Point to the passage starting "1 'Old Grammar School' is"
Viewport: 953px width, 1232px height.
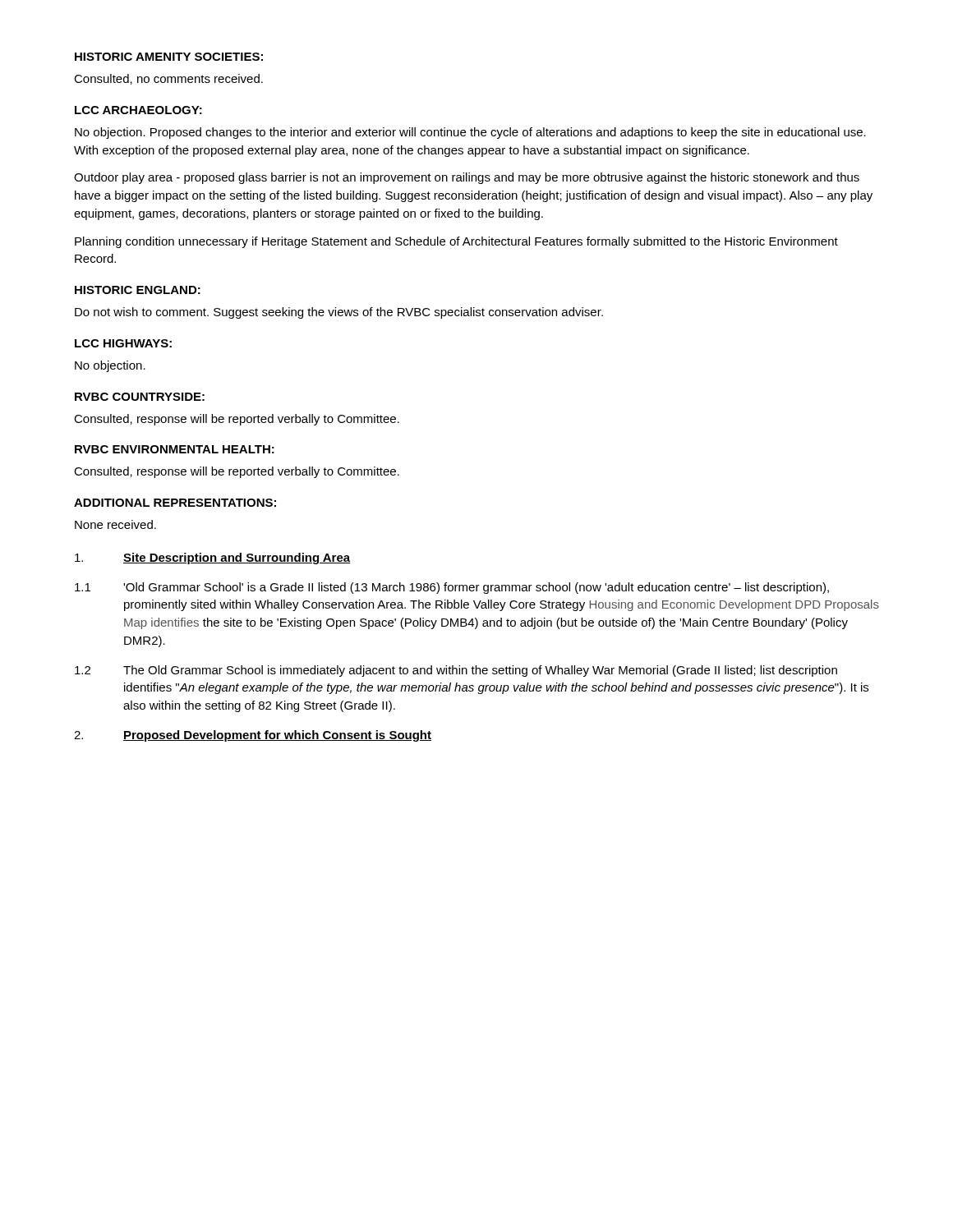coord(476,614)
